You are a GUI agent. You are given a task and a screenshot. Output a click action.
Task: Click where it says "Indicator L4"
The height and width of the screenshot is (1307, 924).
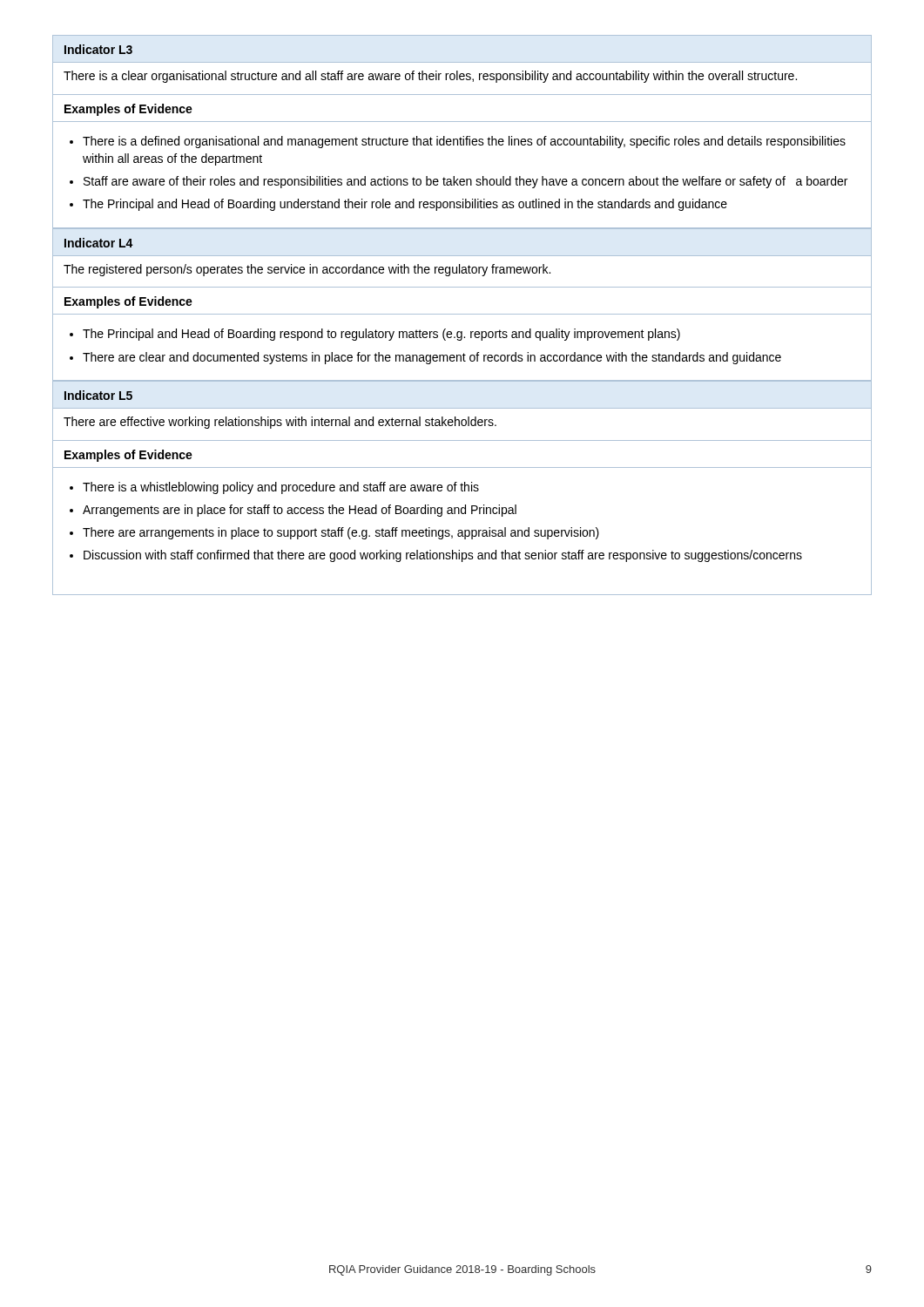pyautogui.click(x=98, y=243)
